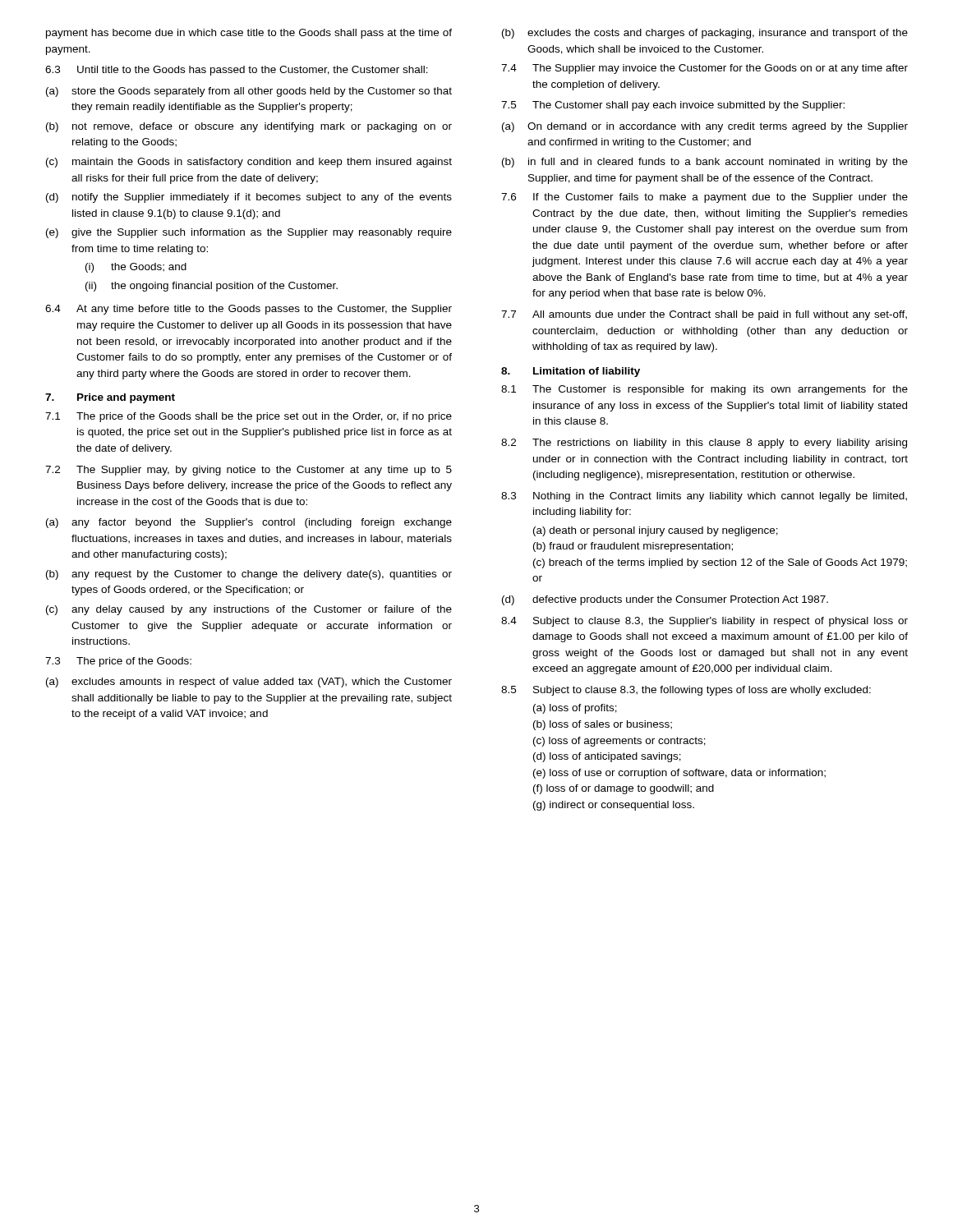Find the passage starting "7.1 The price of the Goods shall be"
The height and width of the screenshot is (1232, 953).
click(x=248, y=432)
